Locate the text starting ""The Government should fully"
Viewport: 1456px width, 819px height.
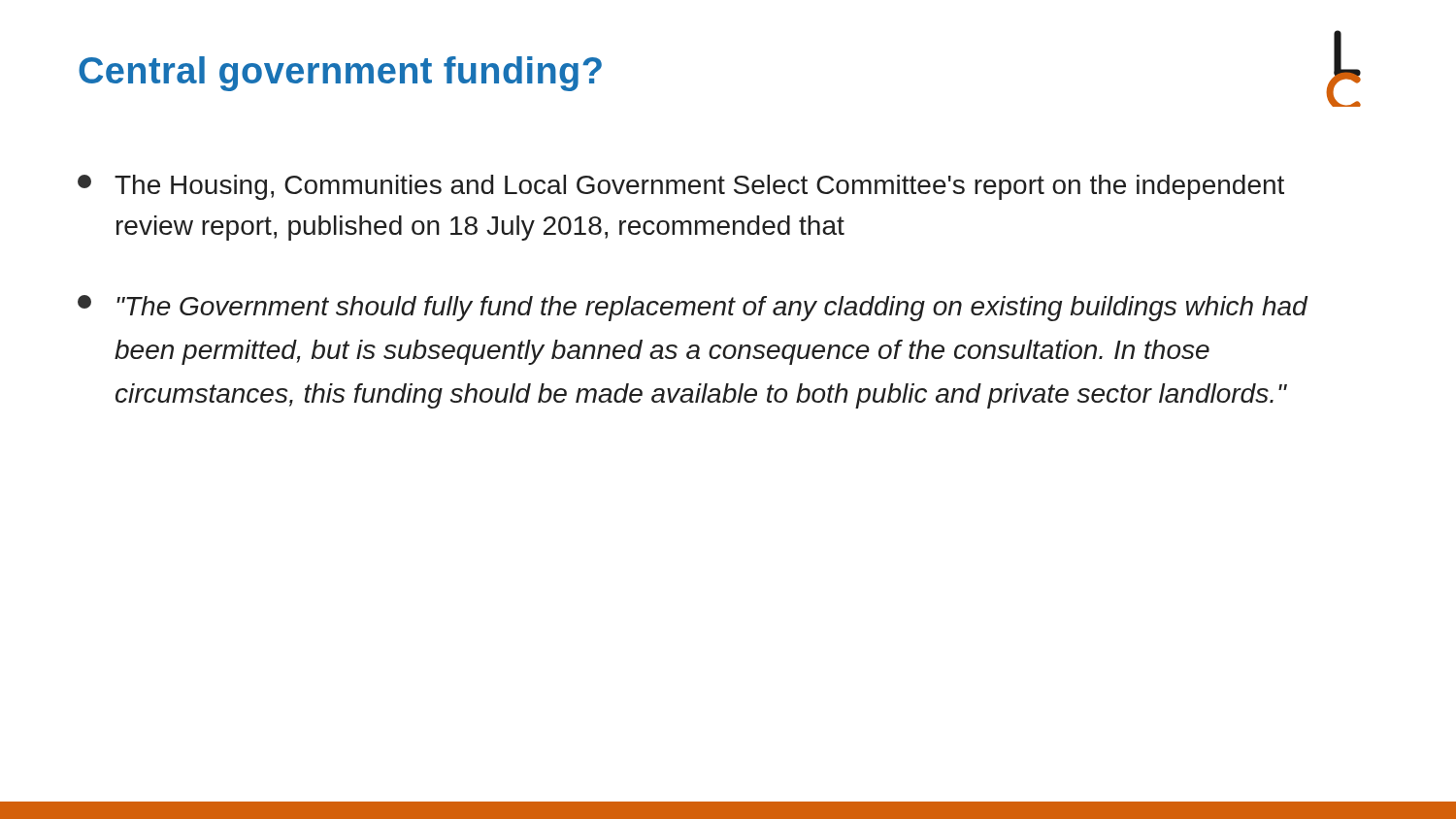718,350
